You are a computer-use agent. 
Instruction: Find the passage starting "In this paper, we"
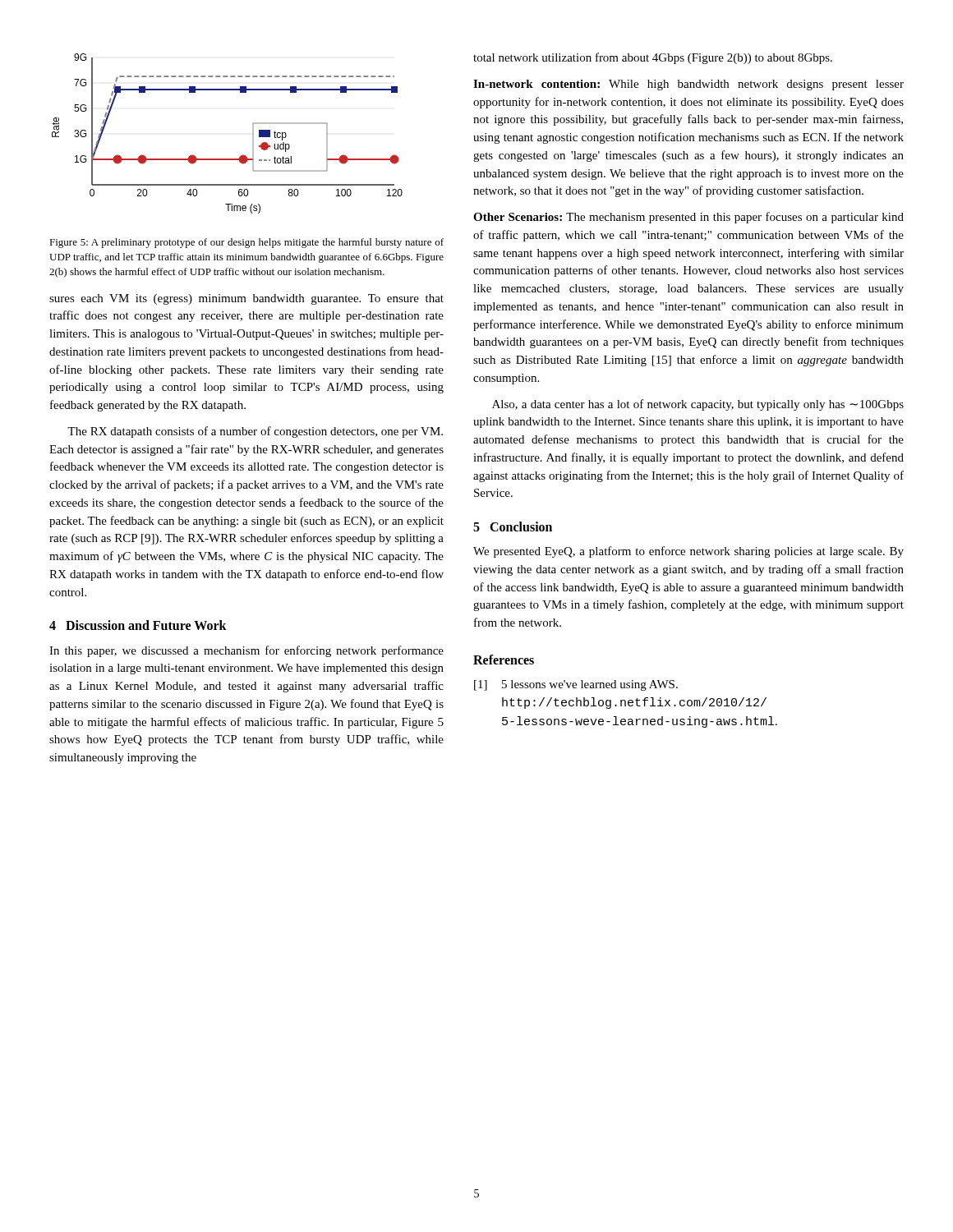(246, 704)
